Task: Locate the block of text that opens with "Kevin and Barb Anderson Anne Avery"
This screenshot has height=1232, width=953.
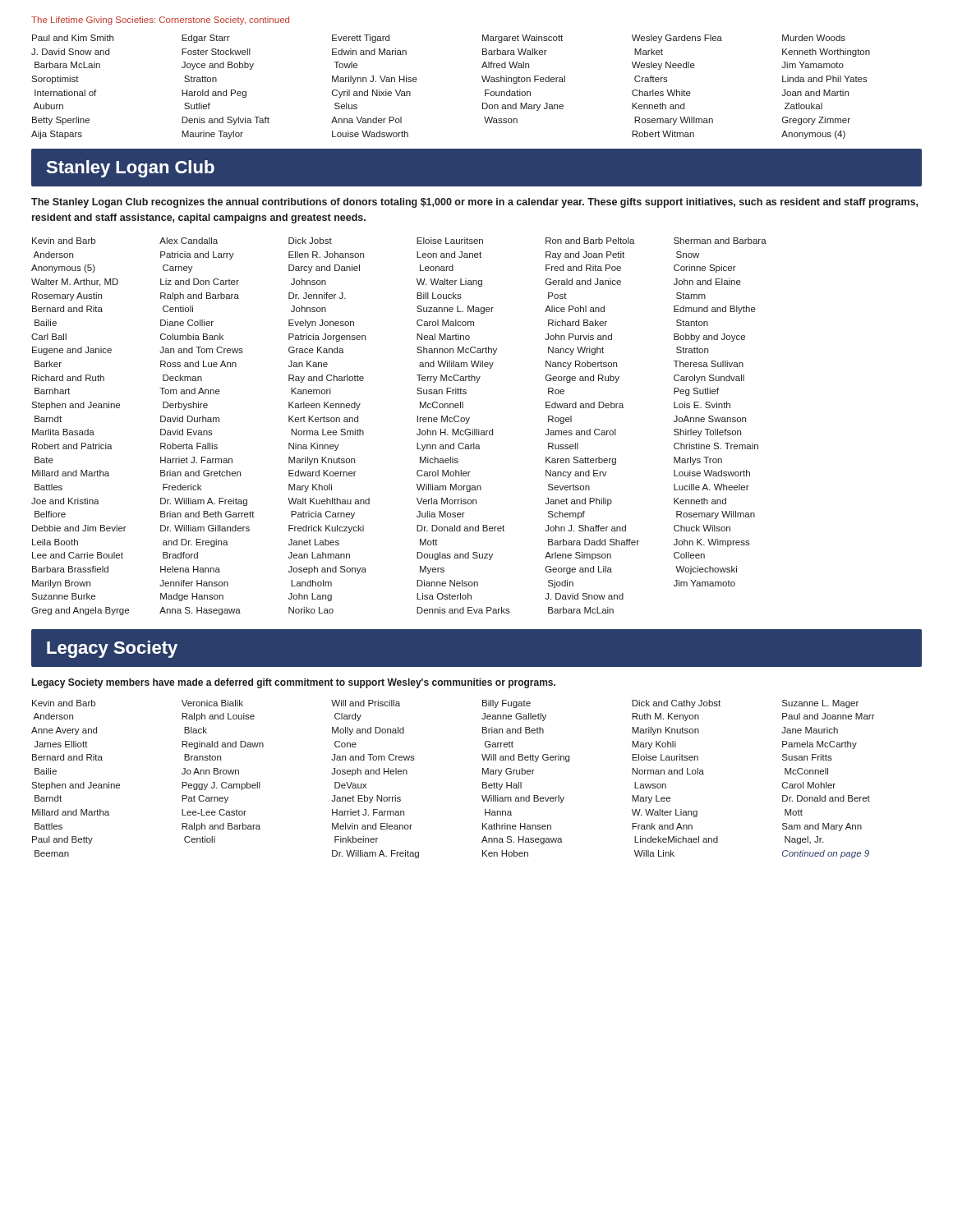Action: pyautogui.click(x=476, y=778)
